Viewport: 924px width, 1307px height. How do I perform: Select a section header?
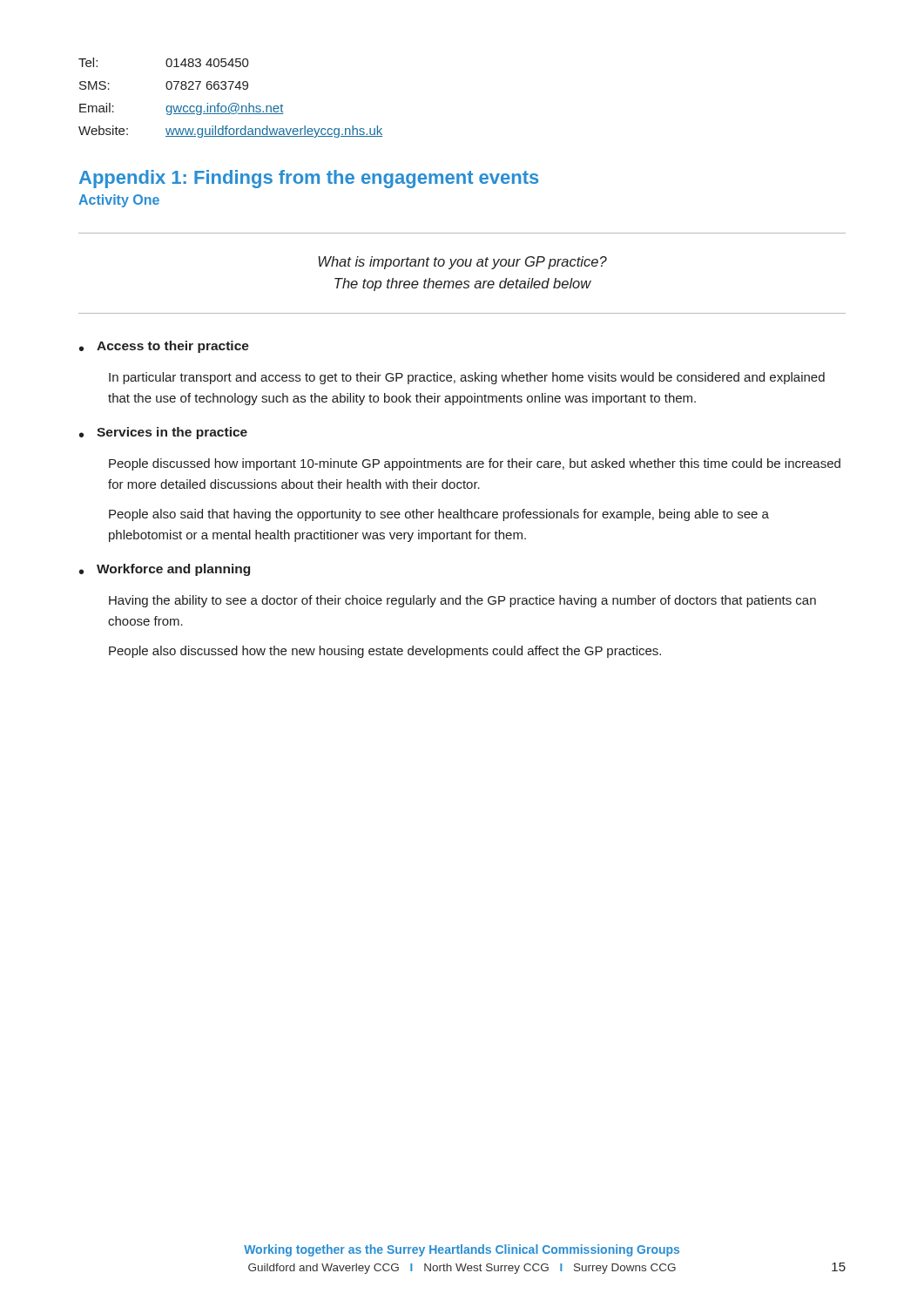[462, 187]
